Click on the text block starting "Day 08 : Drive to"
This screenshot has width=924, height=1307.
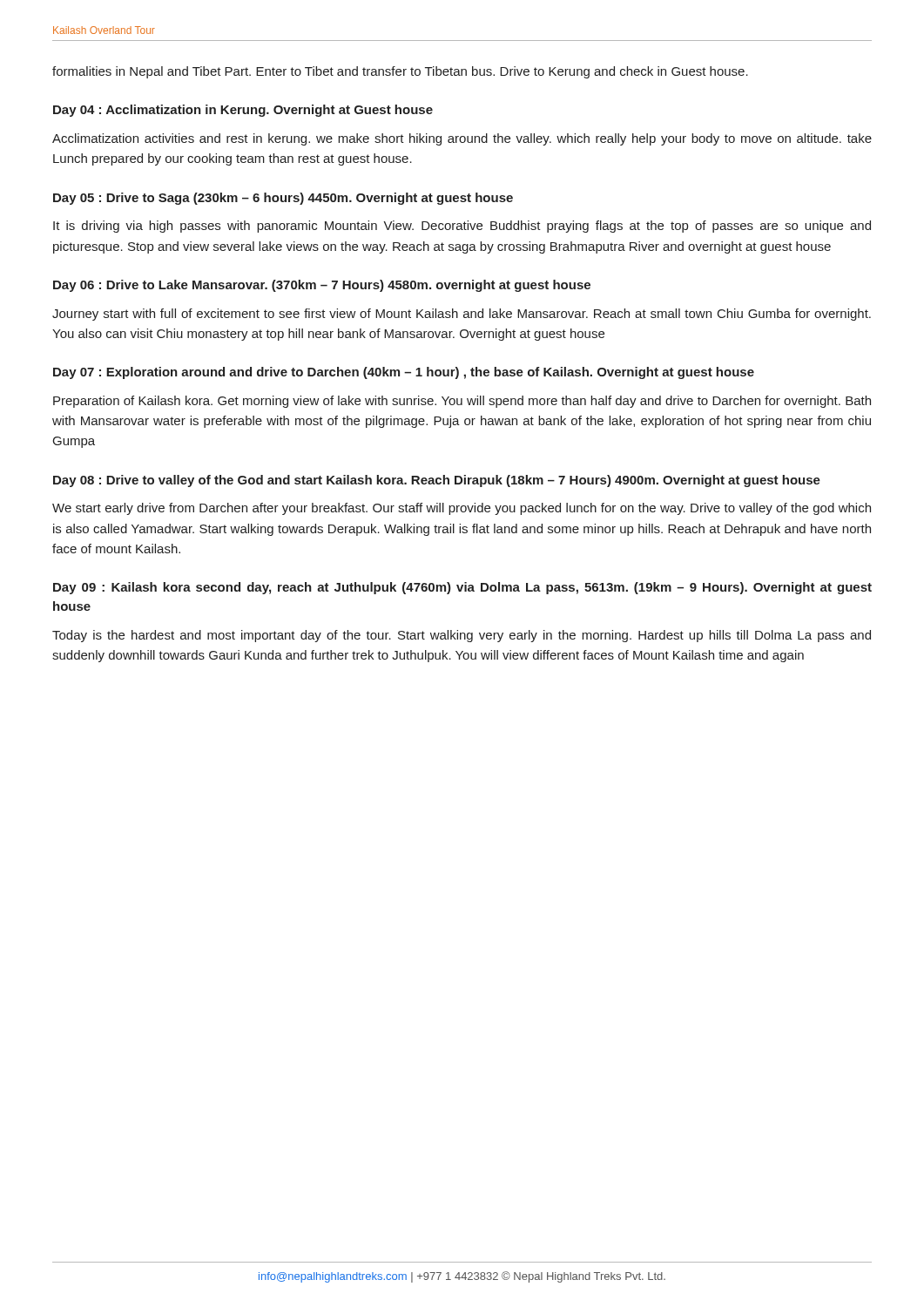pos(436,479)
